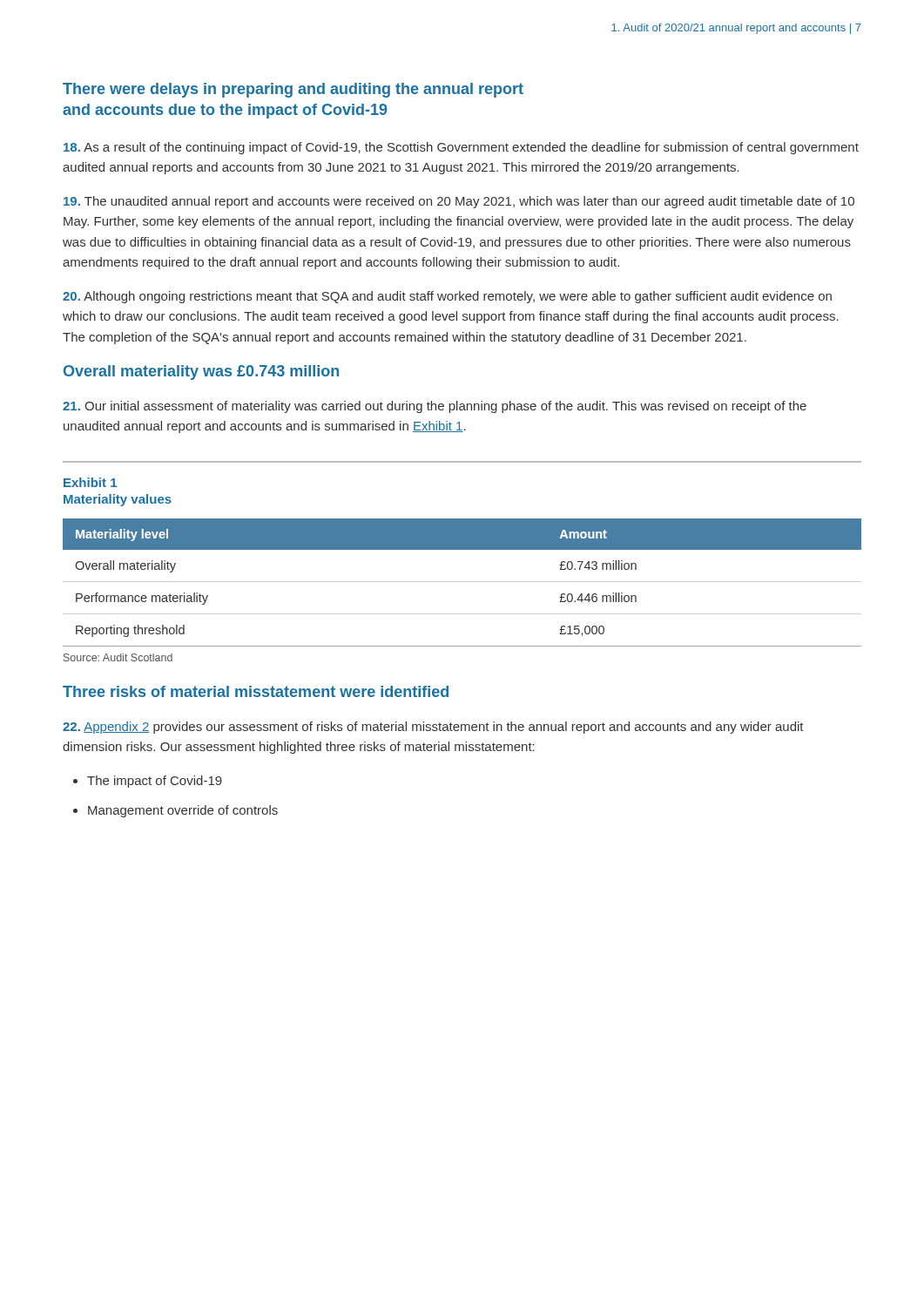
Task: Select the text block starting "The impact of"
Action: coord(148,782)
